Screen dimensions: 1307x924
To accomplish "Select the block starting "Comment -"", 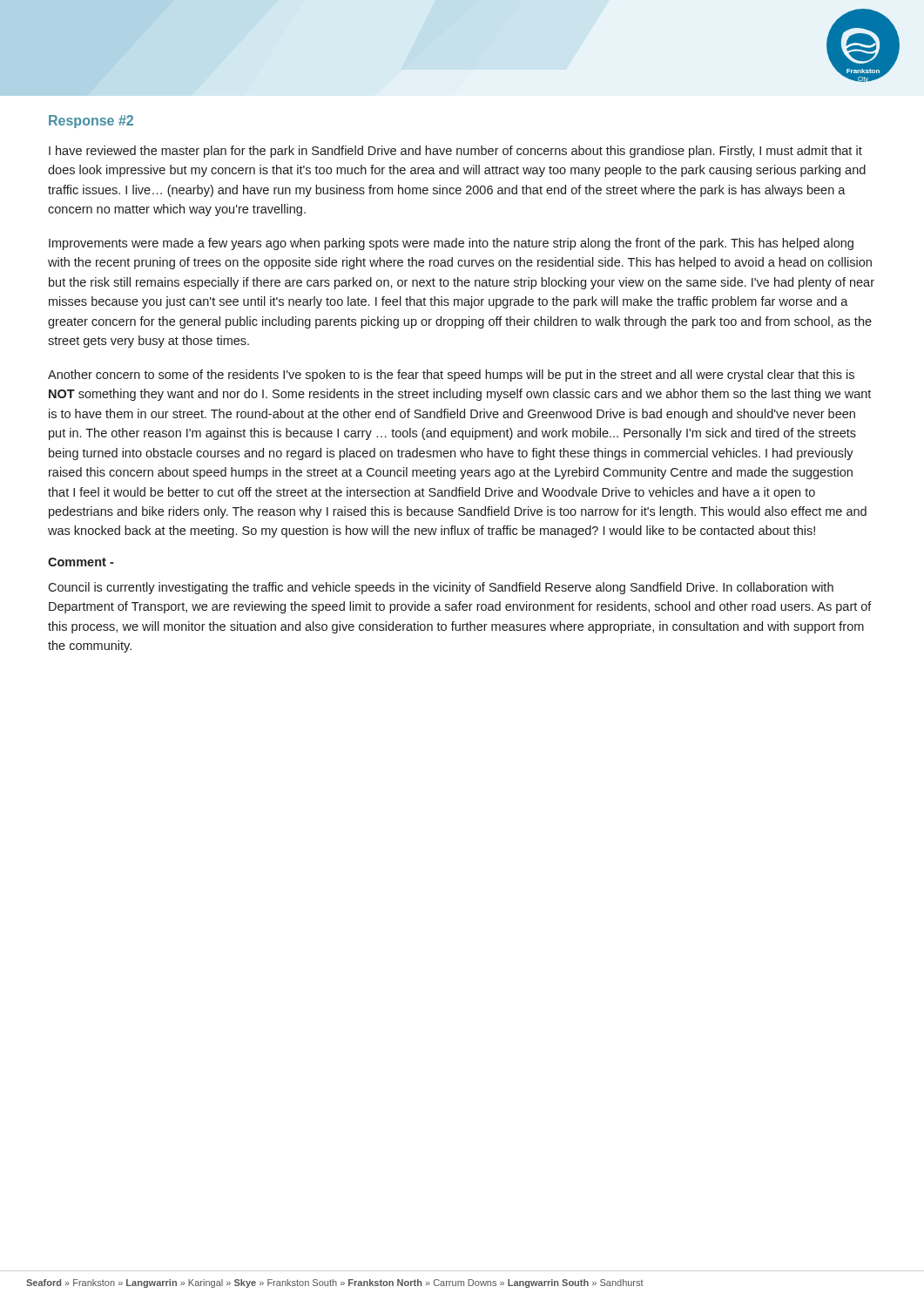I will (x=81, y=562).
